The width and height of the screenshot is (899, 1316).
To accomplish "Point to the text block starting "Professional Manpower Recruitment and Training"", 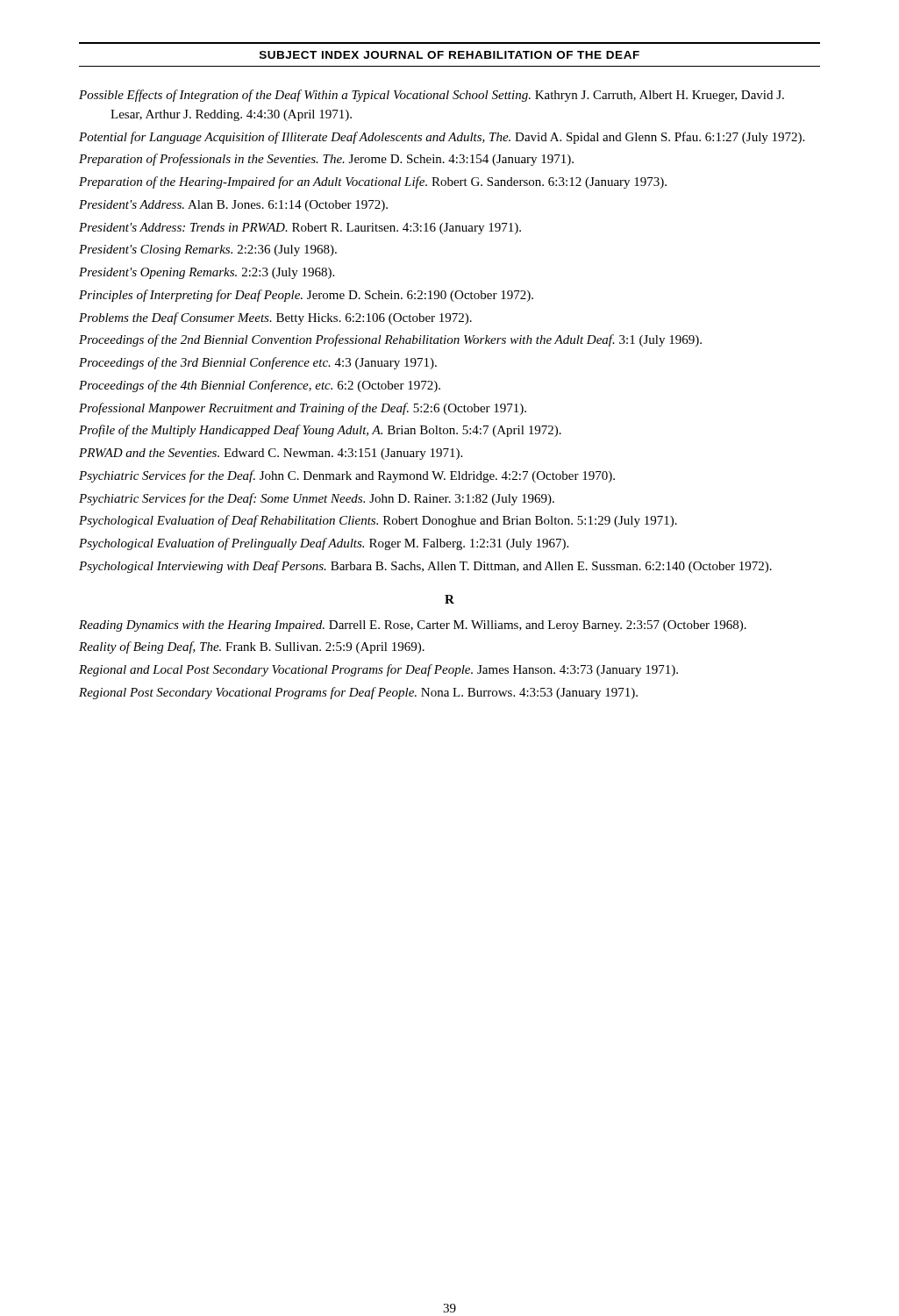I will 303,407.
